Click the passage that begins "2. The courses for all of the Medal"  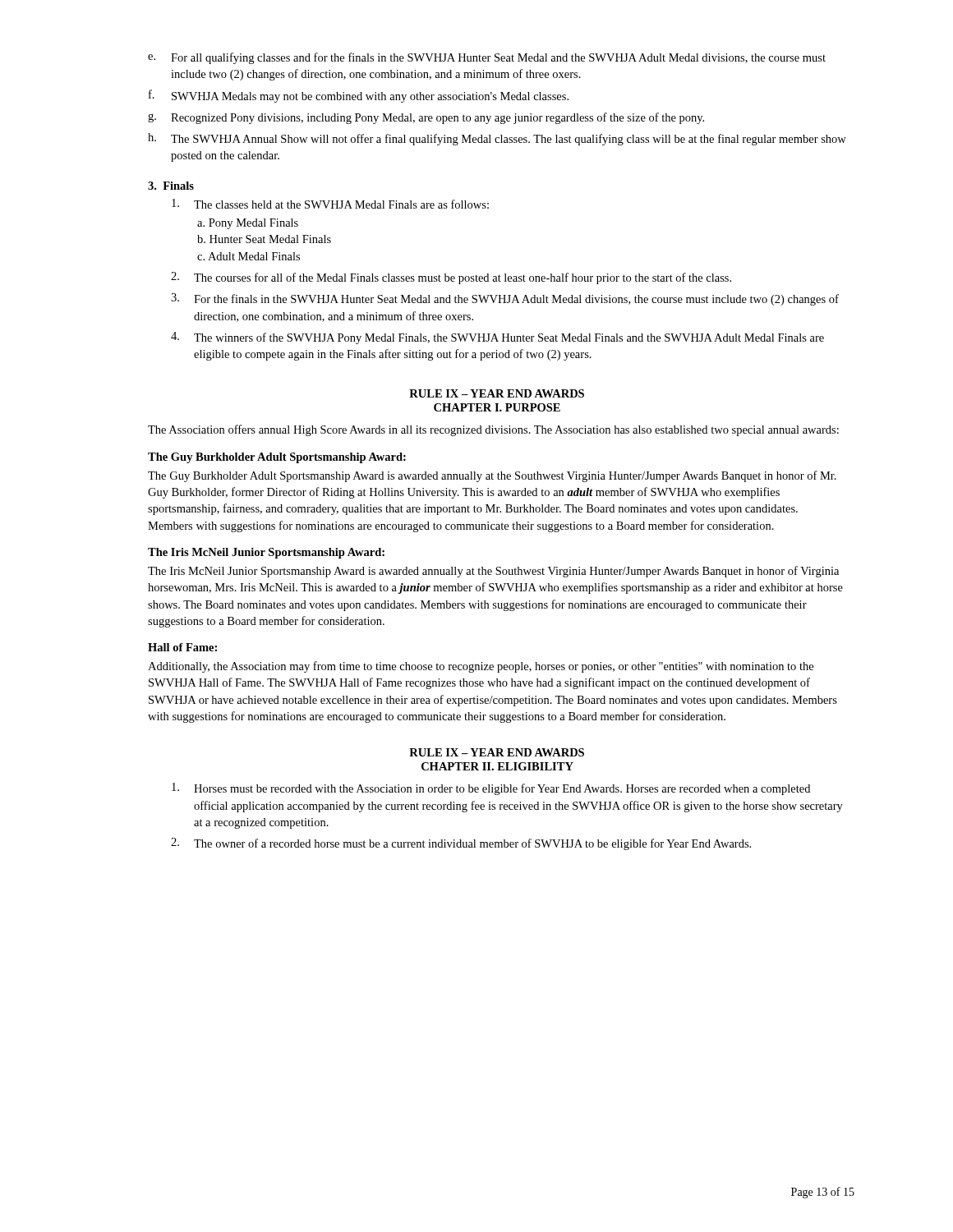pos(509,278)
